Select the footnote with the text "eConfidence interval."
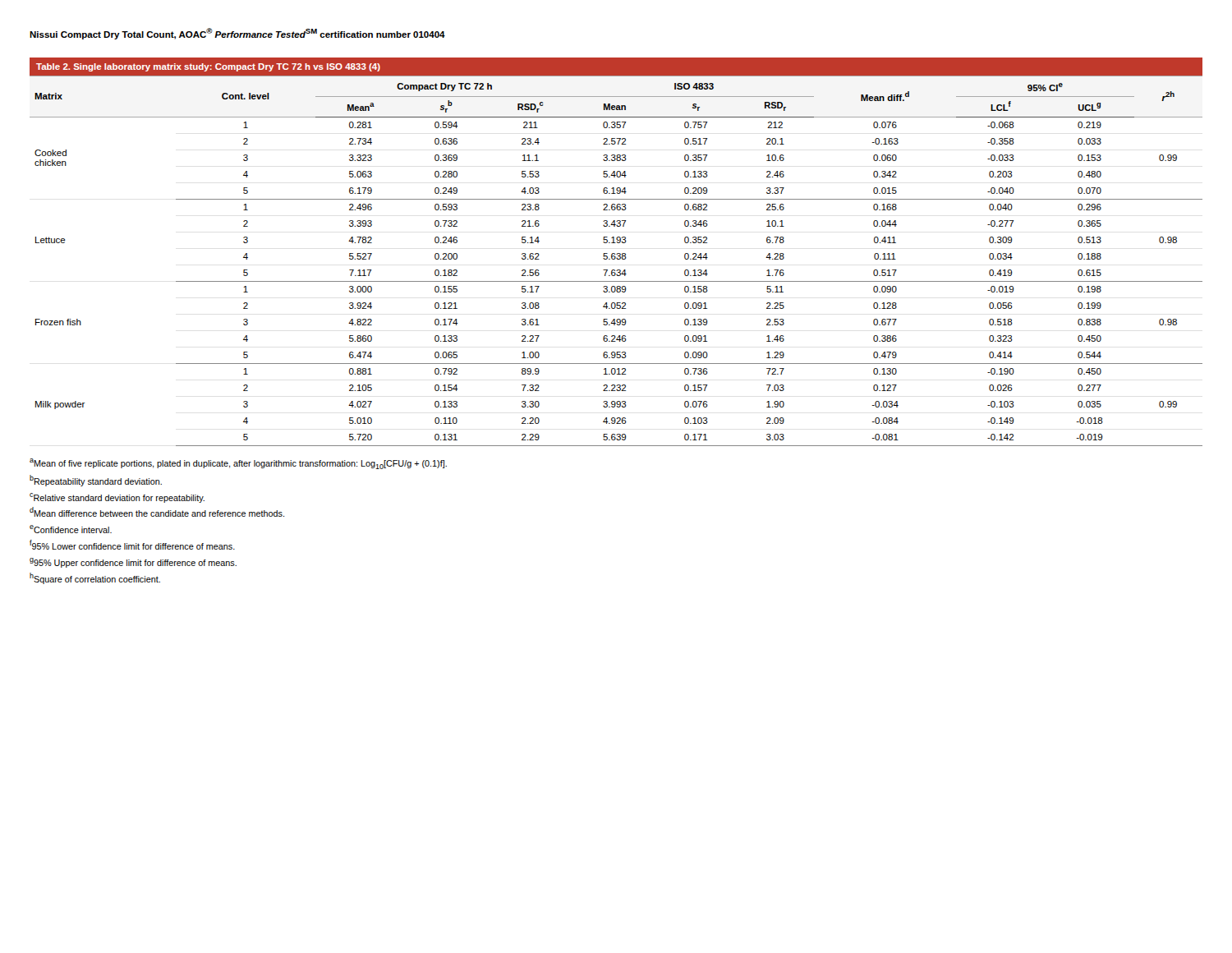Image resolution: width=1232 pixels, height=953 pixels. [71, 529]
